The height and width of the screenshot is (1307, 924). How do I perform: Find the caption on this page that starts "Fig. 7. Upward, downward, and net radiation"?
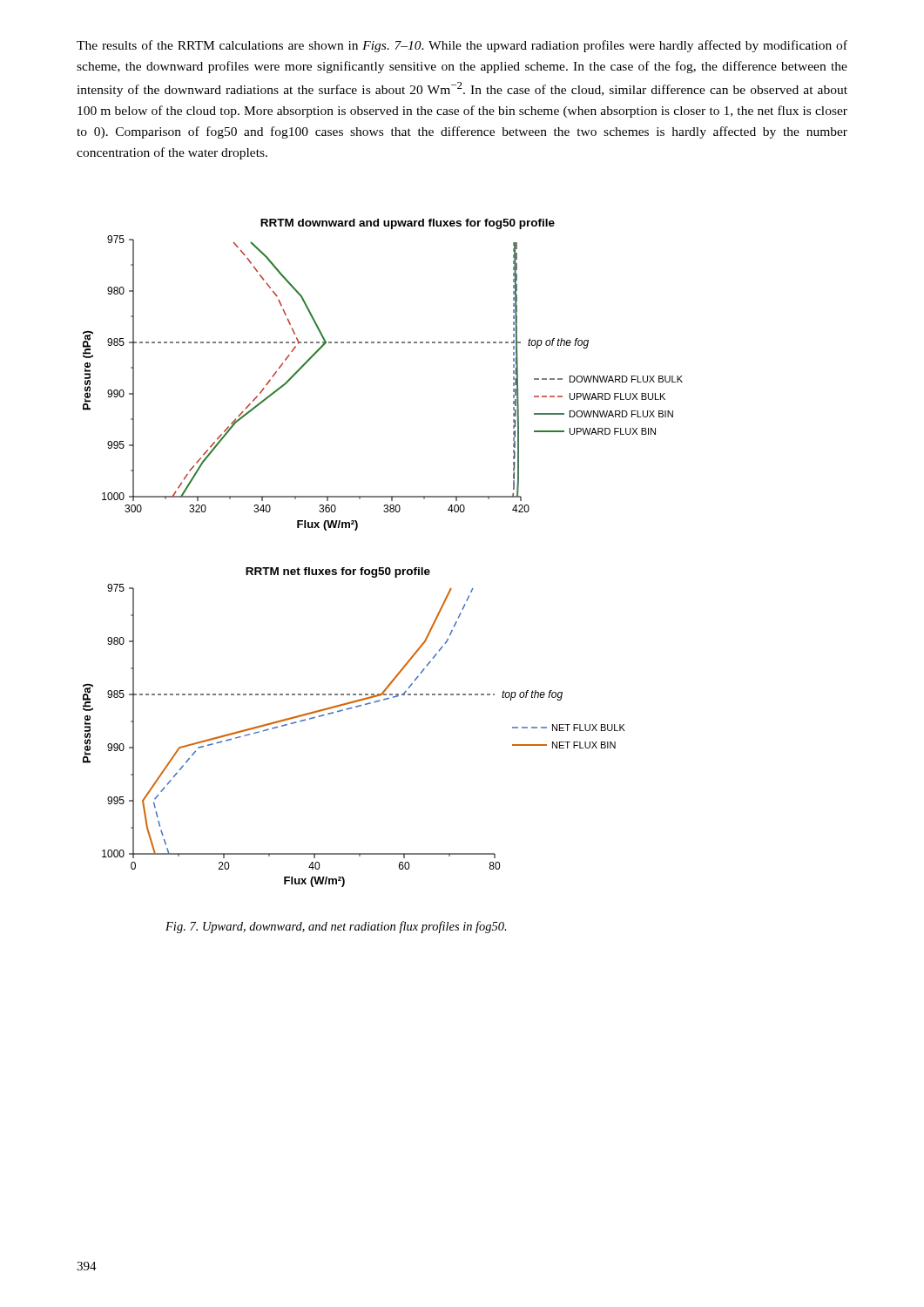coord(336,926)
